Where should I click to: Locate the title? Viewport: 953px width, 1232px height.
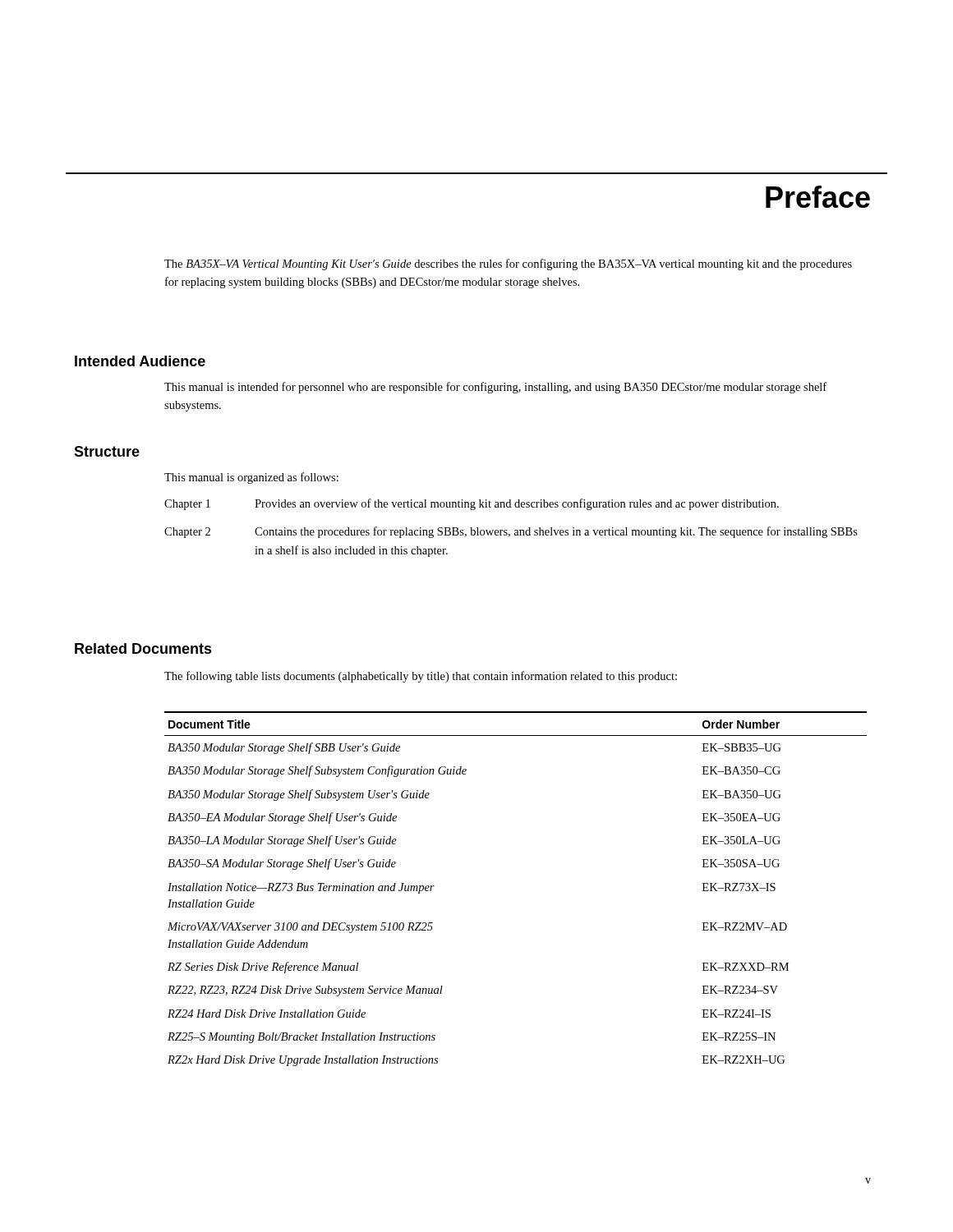point(817,198)
